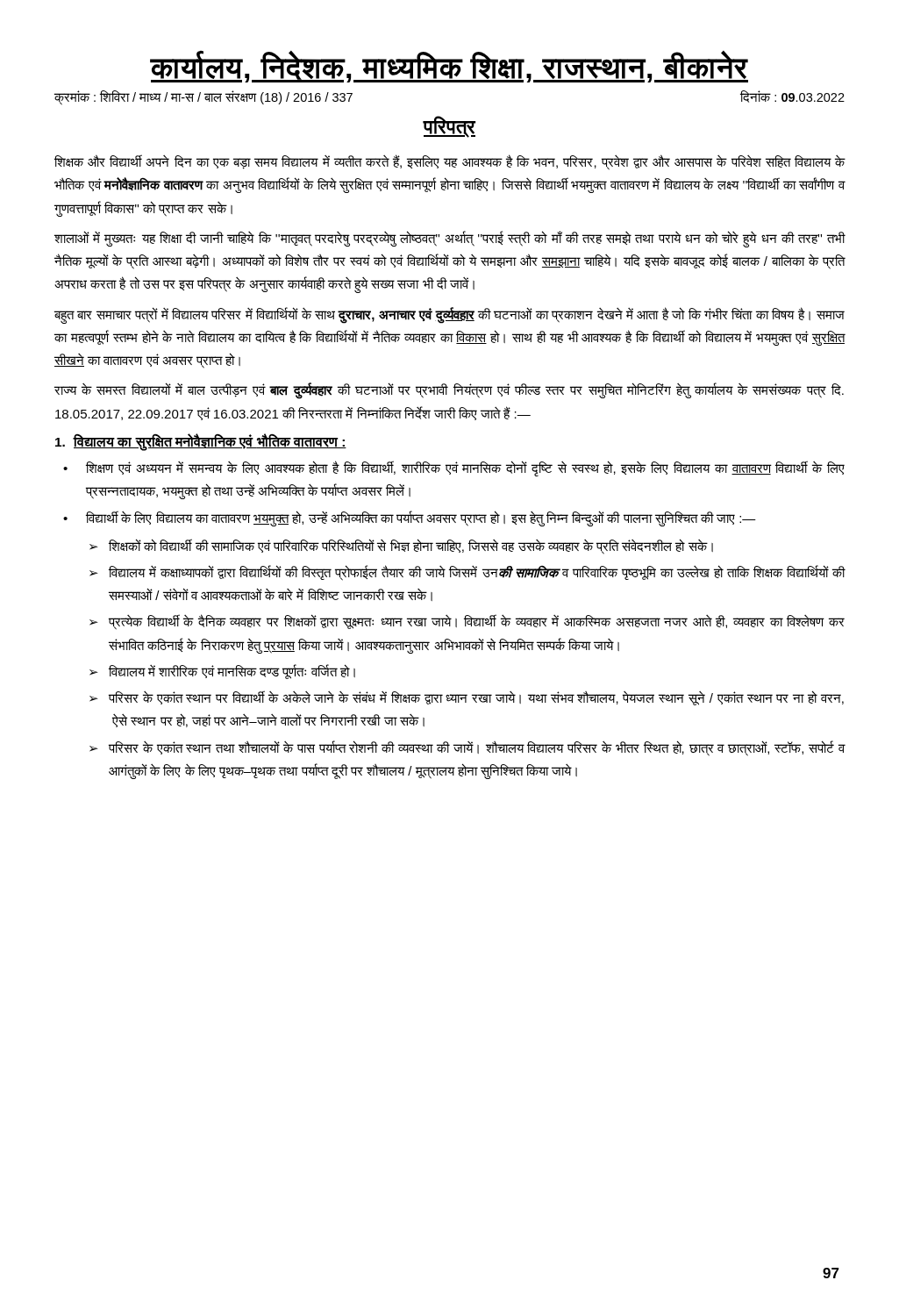Find the block starting "➢ विद्यालय में कक्षाध्यापकों द्वारा विद्यार्थियों की"
This screenshot has height=1316, width=899.
click(x=466, y=584)
